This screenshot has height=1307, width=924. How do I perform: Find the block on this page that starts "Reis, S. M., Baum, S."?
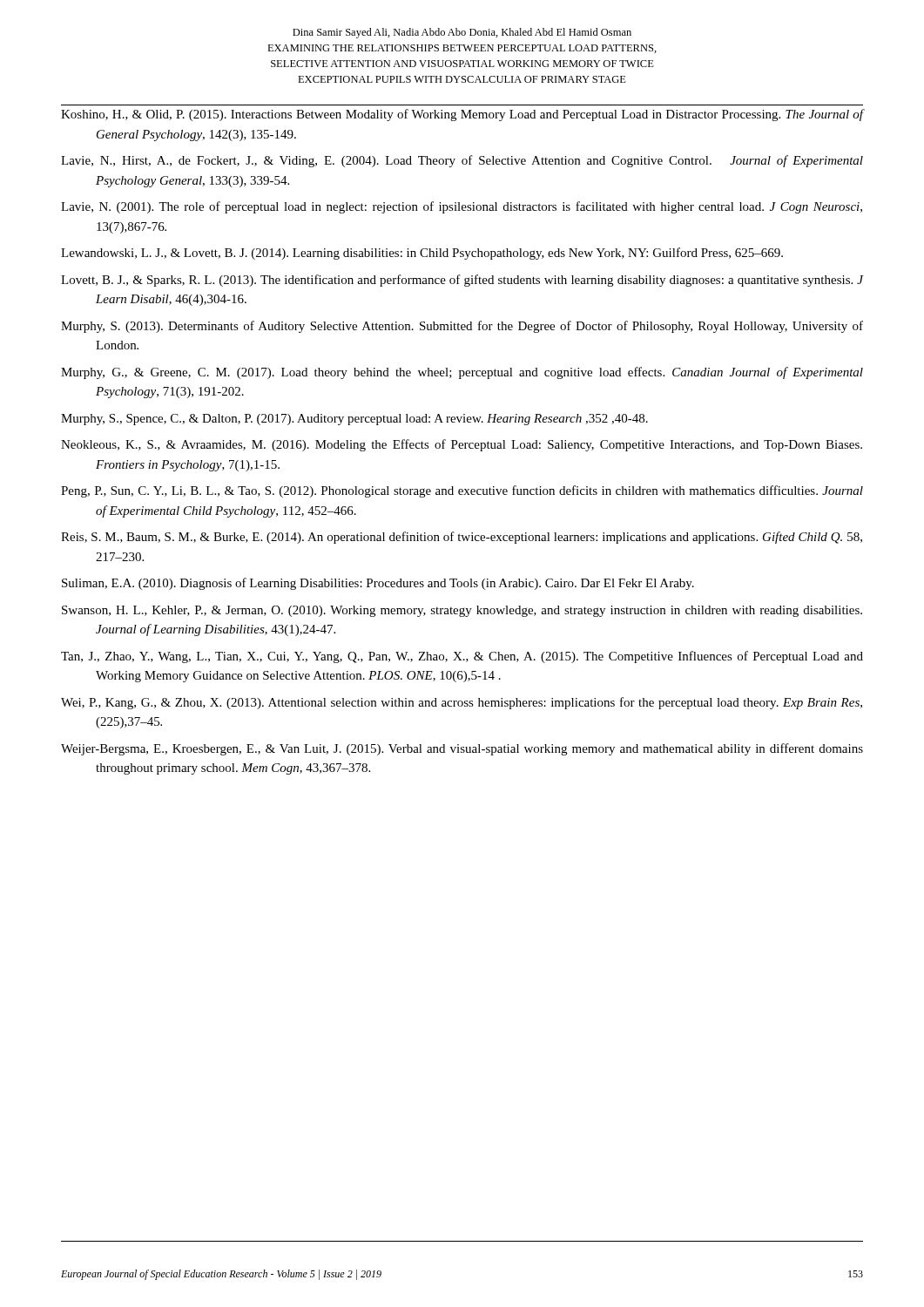pyautogui.click(x=462, y=547)
